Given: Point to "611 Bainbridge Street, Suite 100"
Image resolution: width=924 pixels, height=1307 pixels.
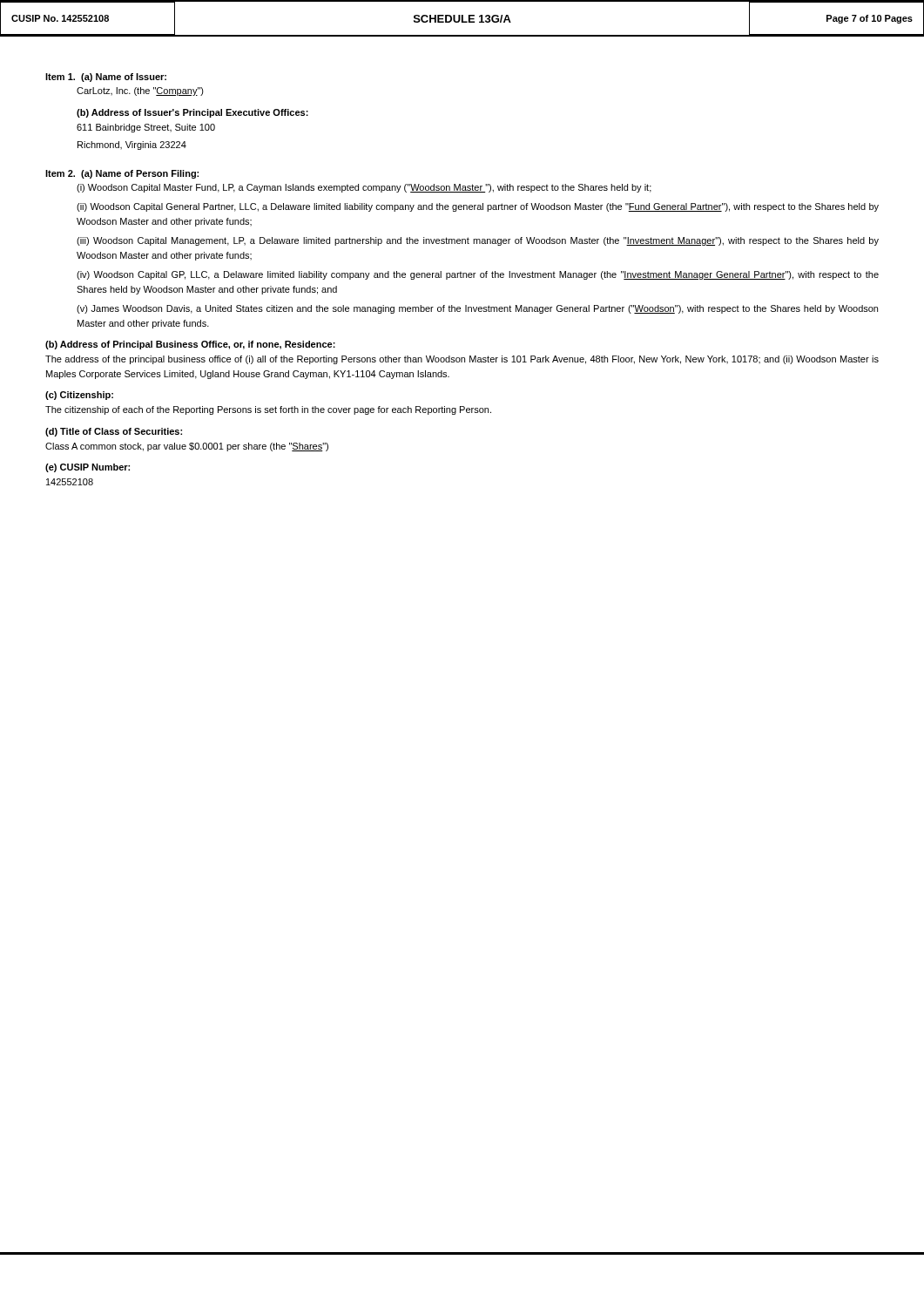Looking at the screenshot, I should click(x=146, y=127).
